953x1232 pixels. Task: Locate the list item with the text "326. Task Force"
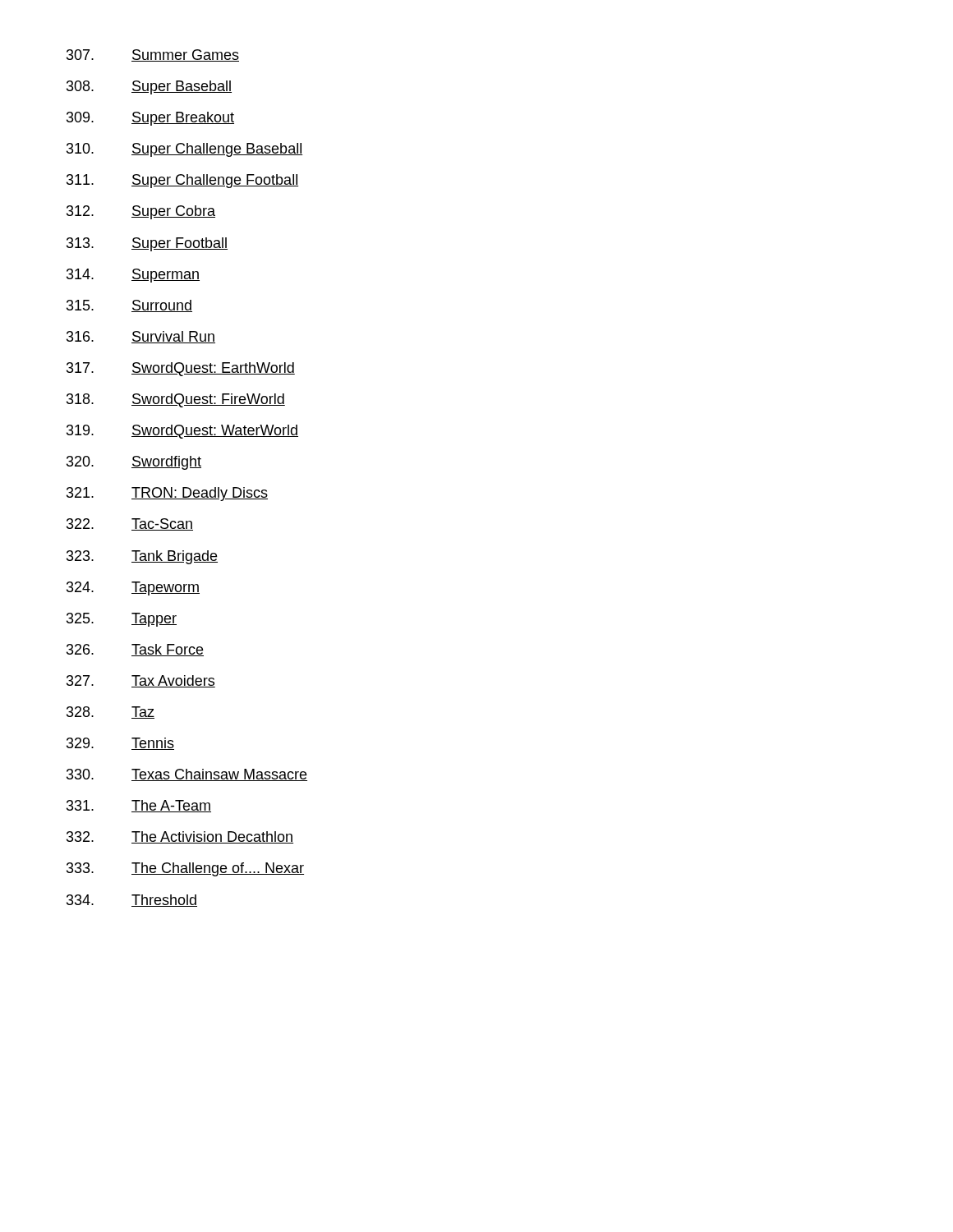[135, 650]
